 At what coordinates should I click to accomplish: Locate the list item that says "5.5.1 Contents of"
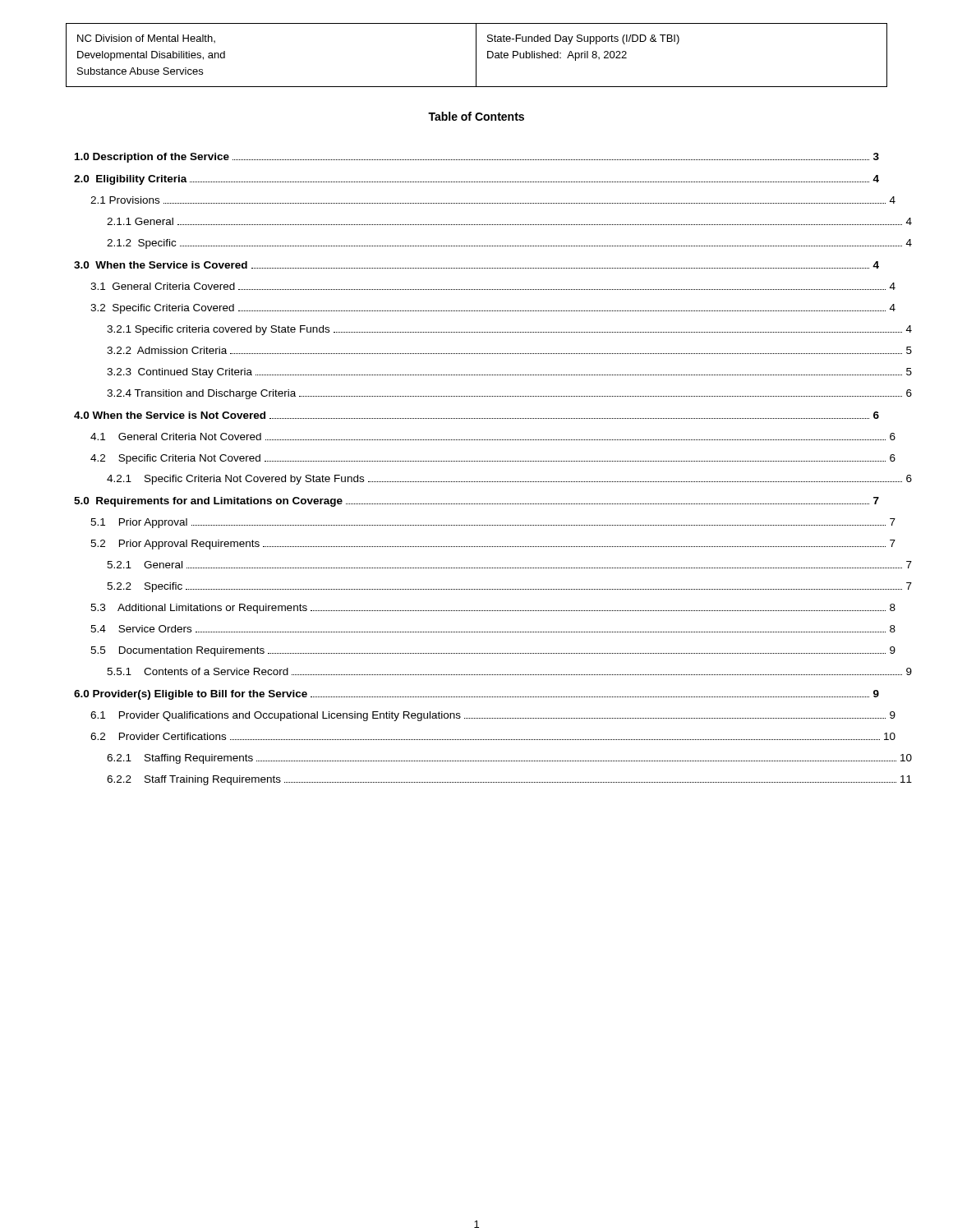(509, 672)
